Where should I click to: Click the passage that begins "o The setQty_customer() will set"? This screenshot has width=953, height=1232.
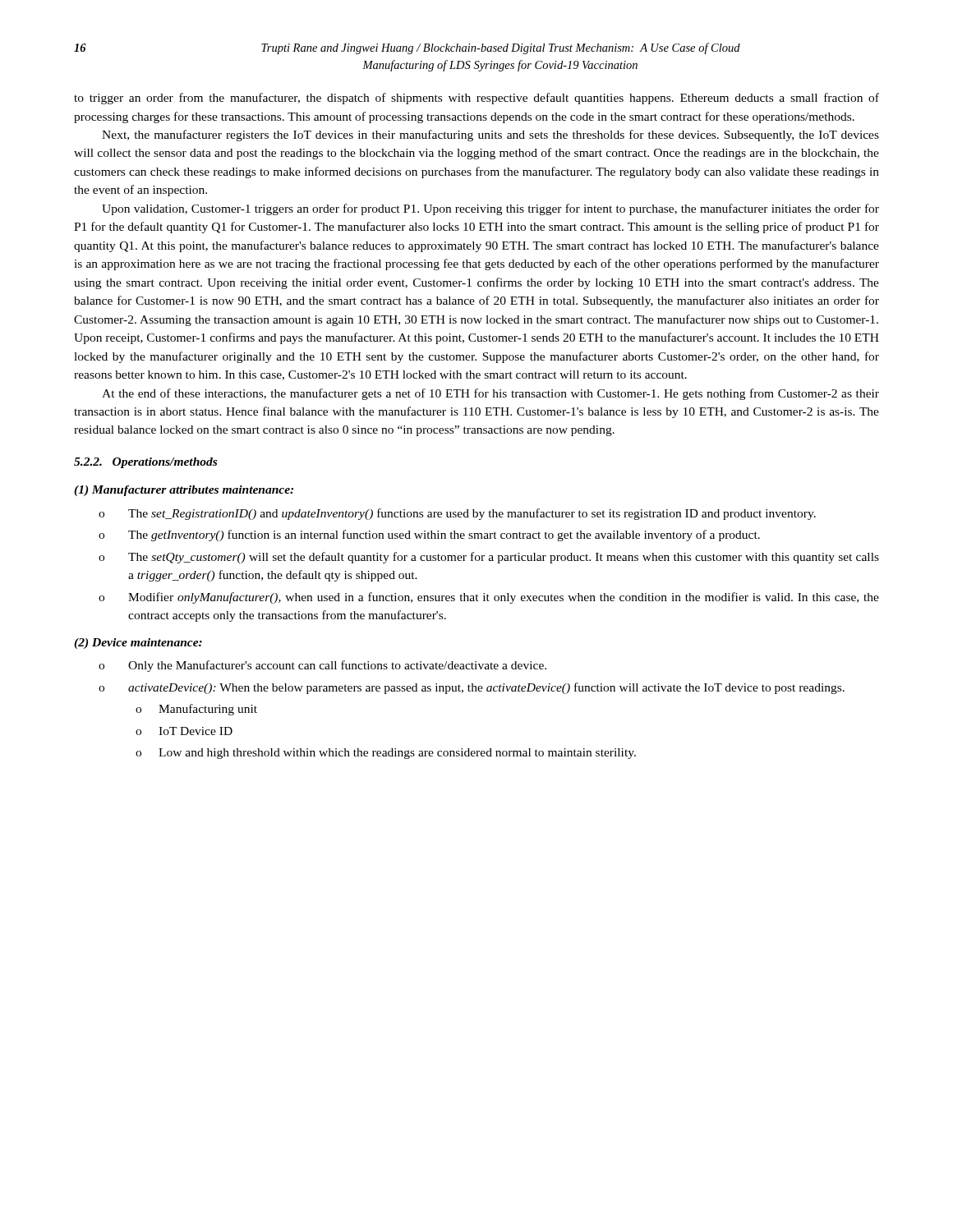click(x=476, y=566)
